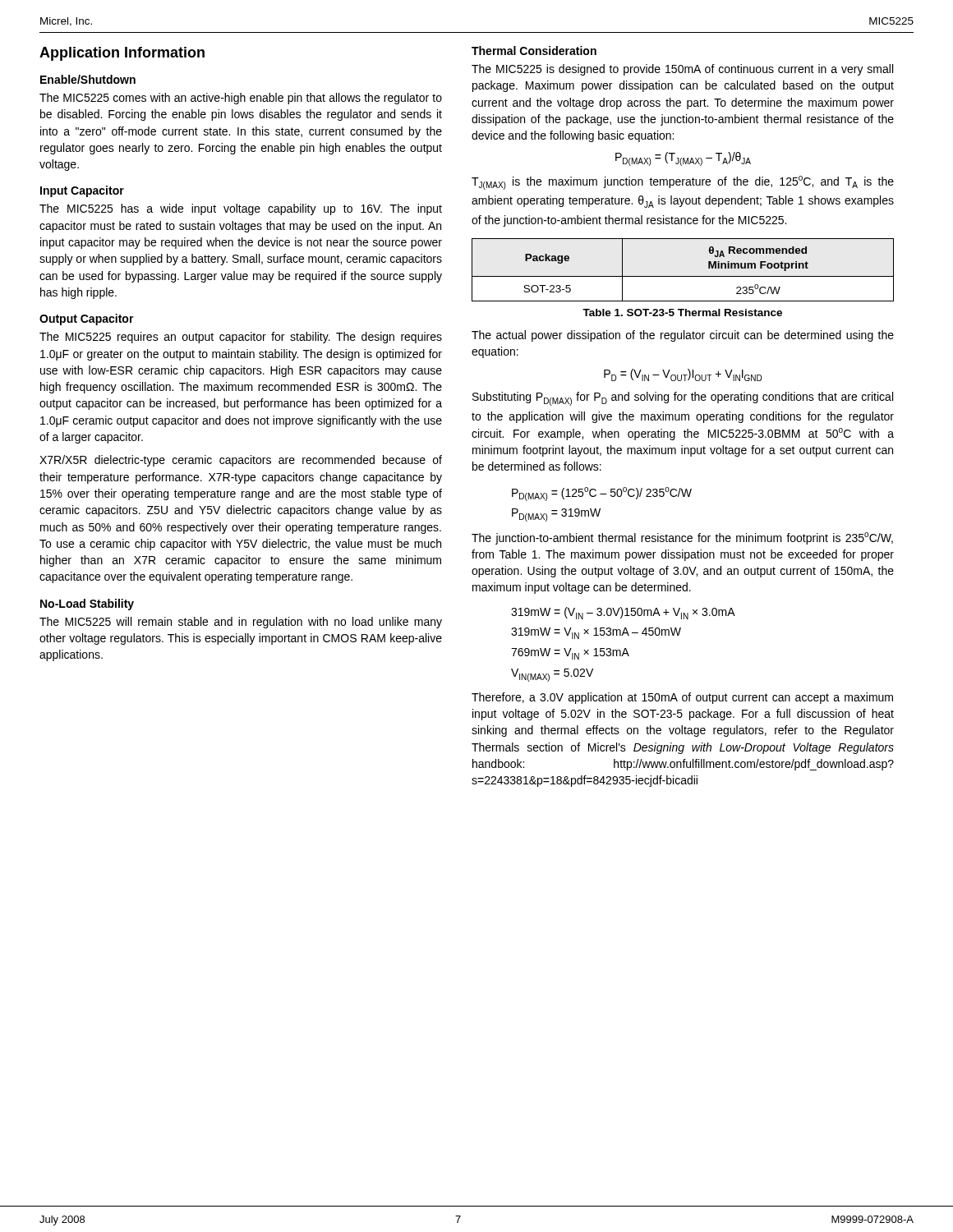
Task: Find the text block with the text "Therefore, a 3.0V application at"
Action: pyautogui.click(x=683, y=739)
